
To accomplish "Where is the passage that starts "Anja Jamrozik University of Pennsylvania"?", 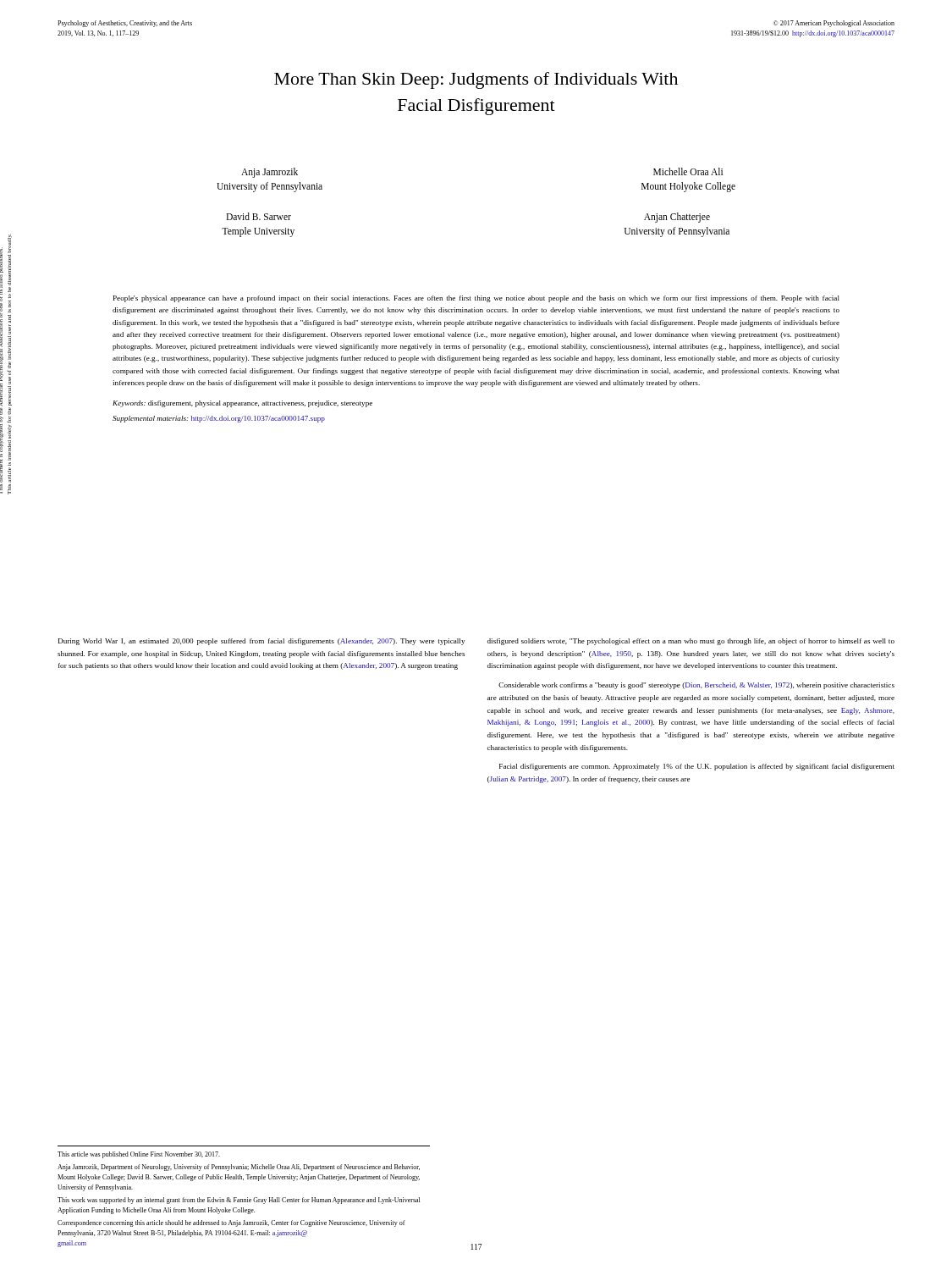I will [268, 172].
